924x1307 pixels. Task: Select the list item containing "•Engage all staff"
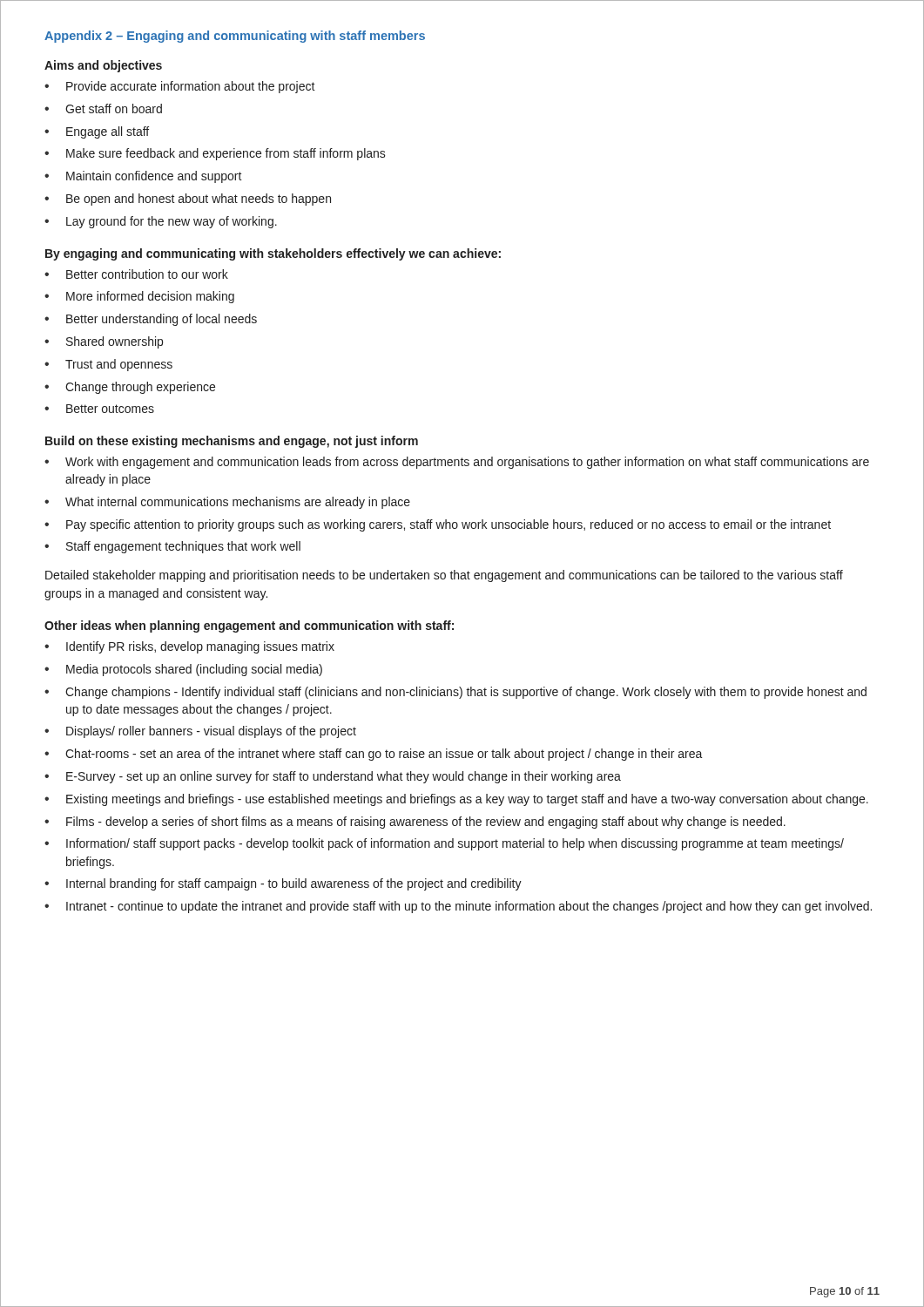[x=97, y=132]
